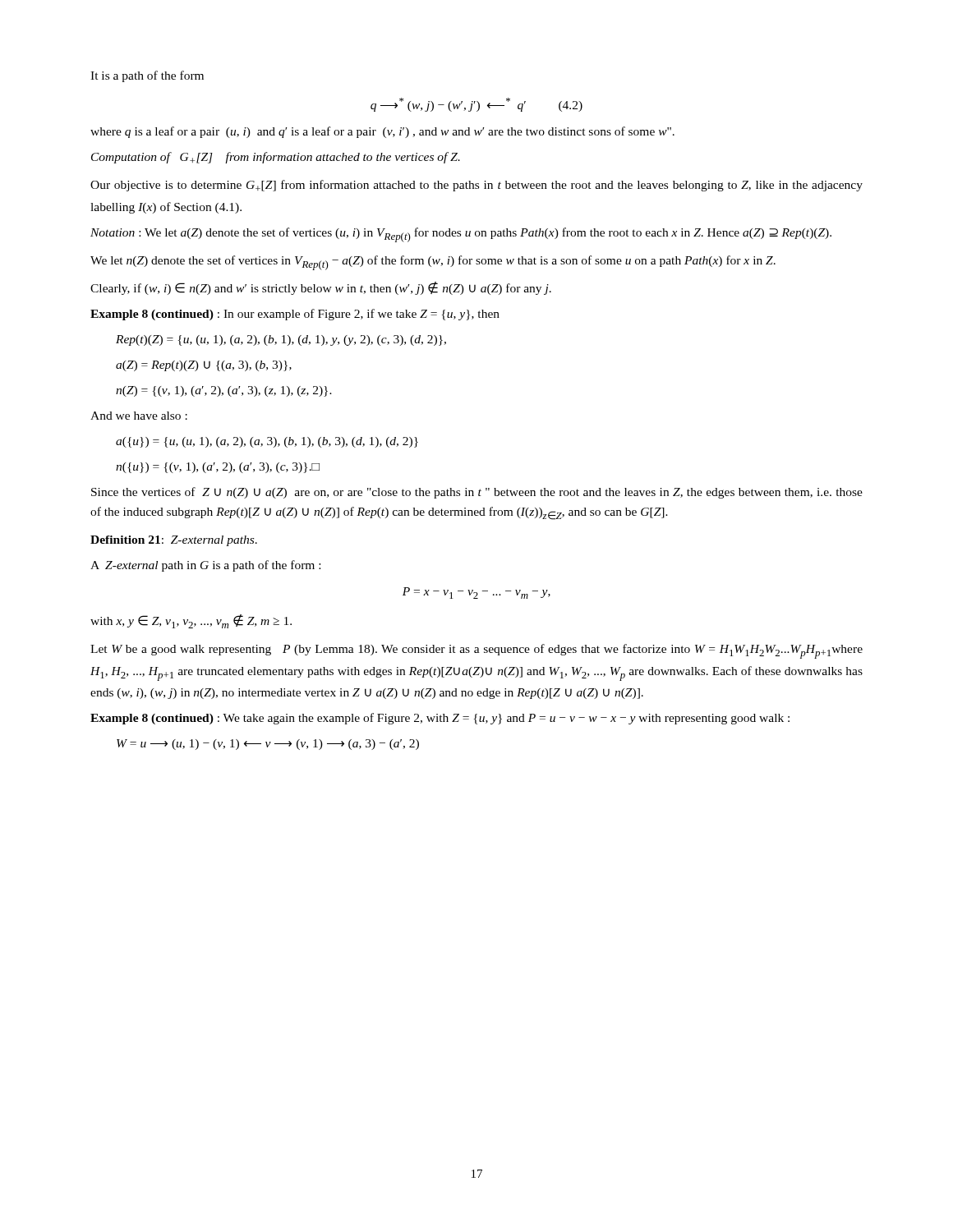Viewport: 953px width, 1232px height.
Task: Click on the text block containing "Since the vertices of"
Action: [x=476, y=503]
